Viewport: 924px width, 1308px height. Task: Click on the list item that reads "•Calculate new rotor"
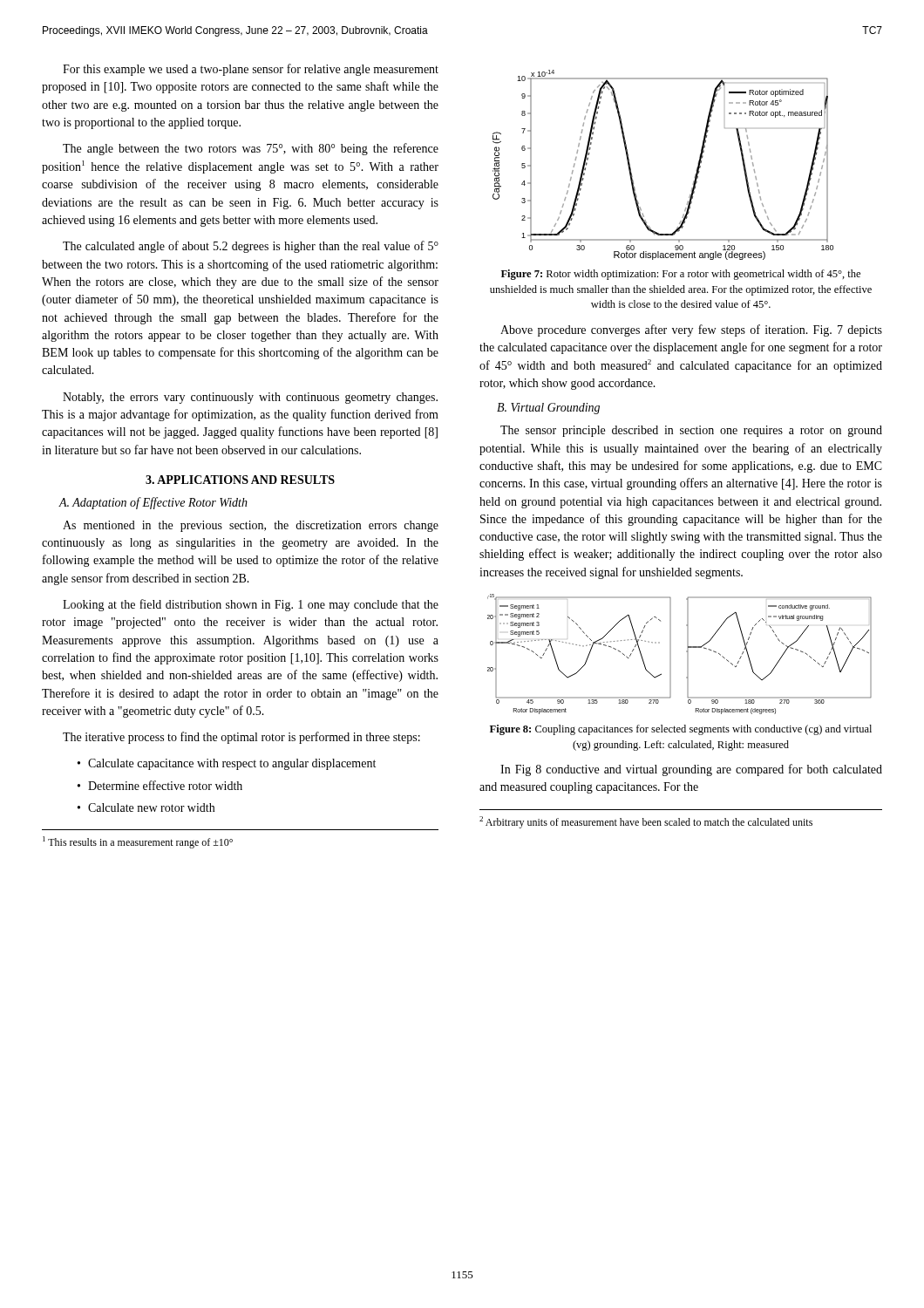pyautogui.click(x=146, y=809)
